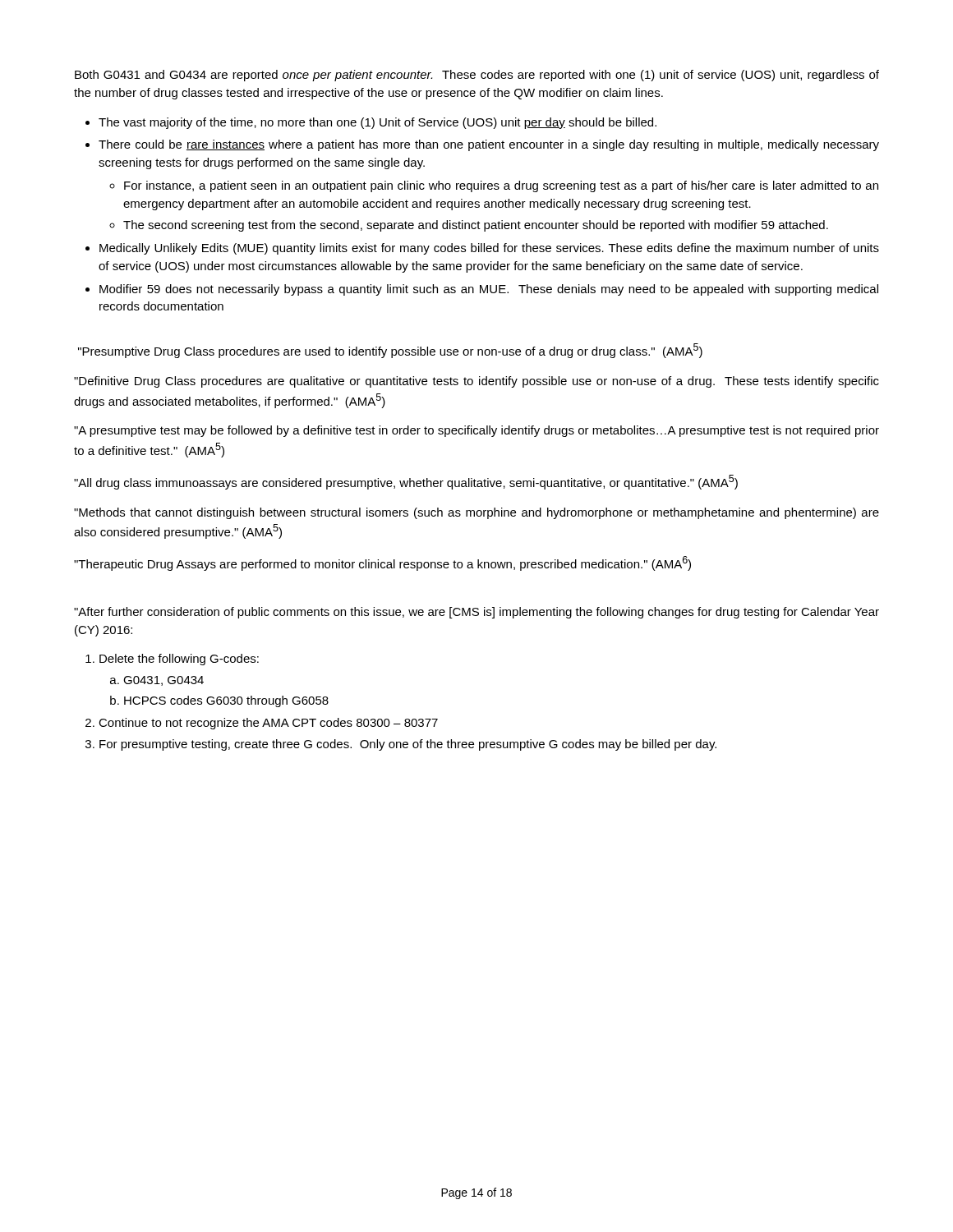Where is the passage that starts "Medically Unlikely Edits (MUE) quantity limits exist for"?
Screen dimensions: 1232x953
[489, 257]
